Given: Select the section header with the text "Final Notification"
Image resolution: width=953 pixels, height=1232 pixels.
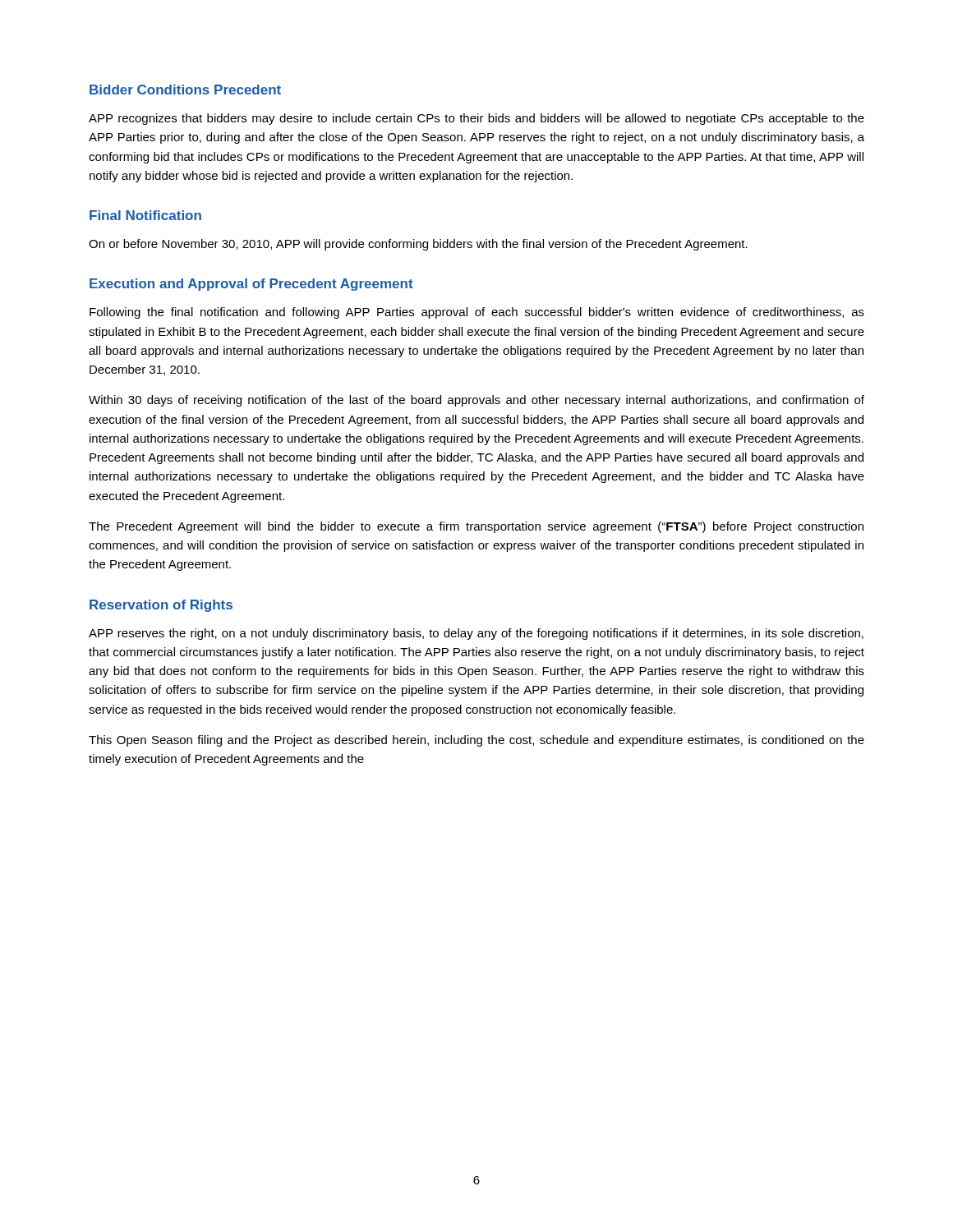Looking at the screenshot, I should 145,216.
